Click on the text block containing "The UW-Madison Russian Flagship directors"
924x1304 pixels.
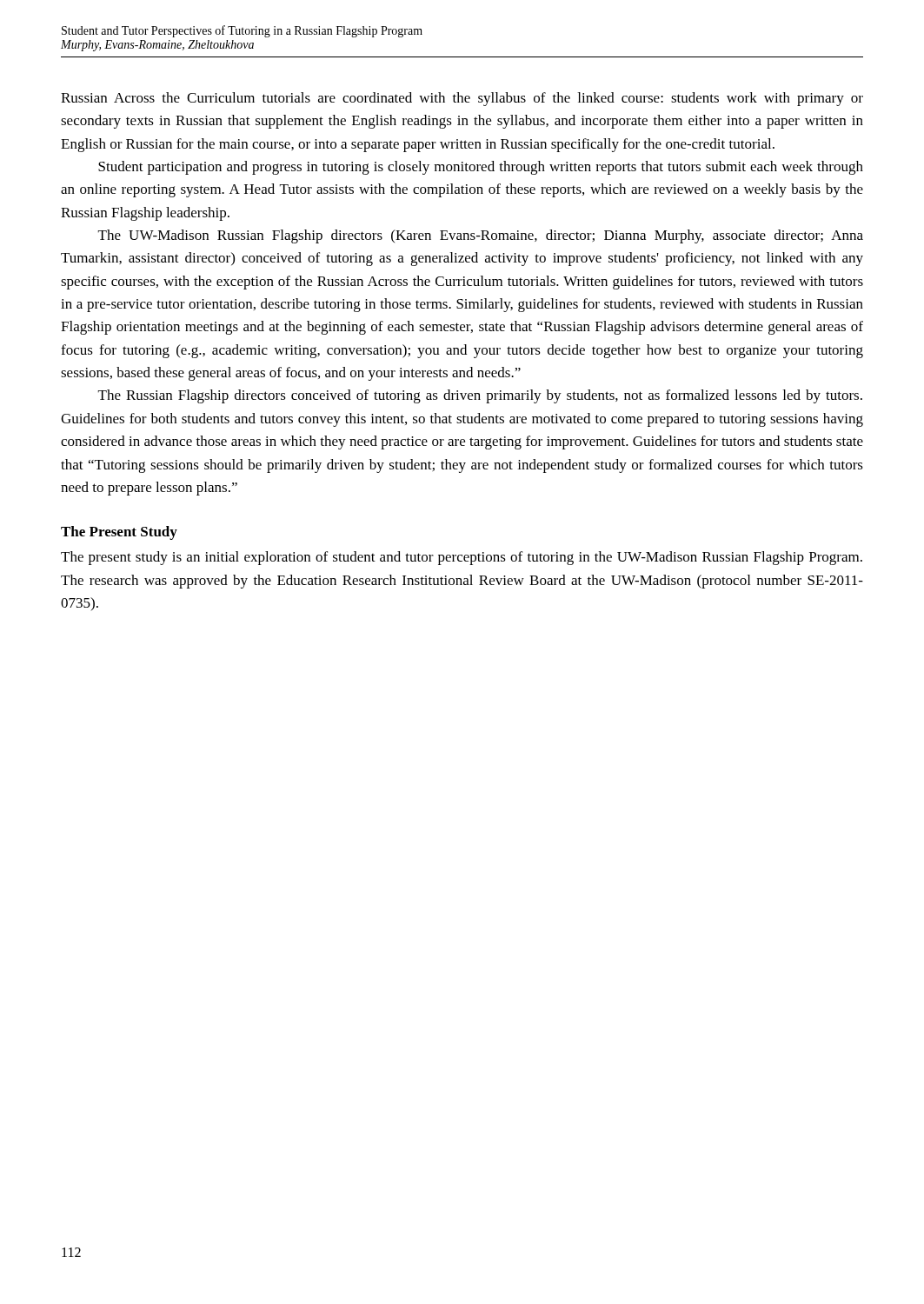click(462, 304)
